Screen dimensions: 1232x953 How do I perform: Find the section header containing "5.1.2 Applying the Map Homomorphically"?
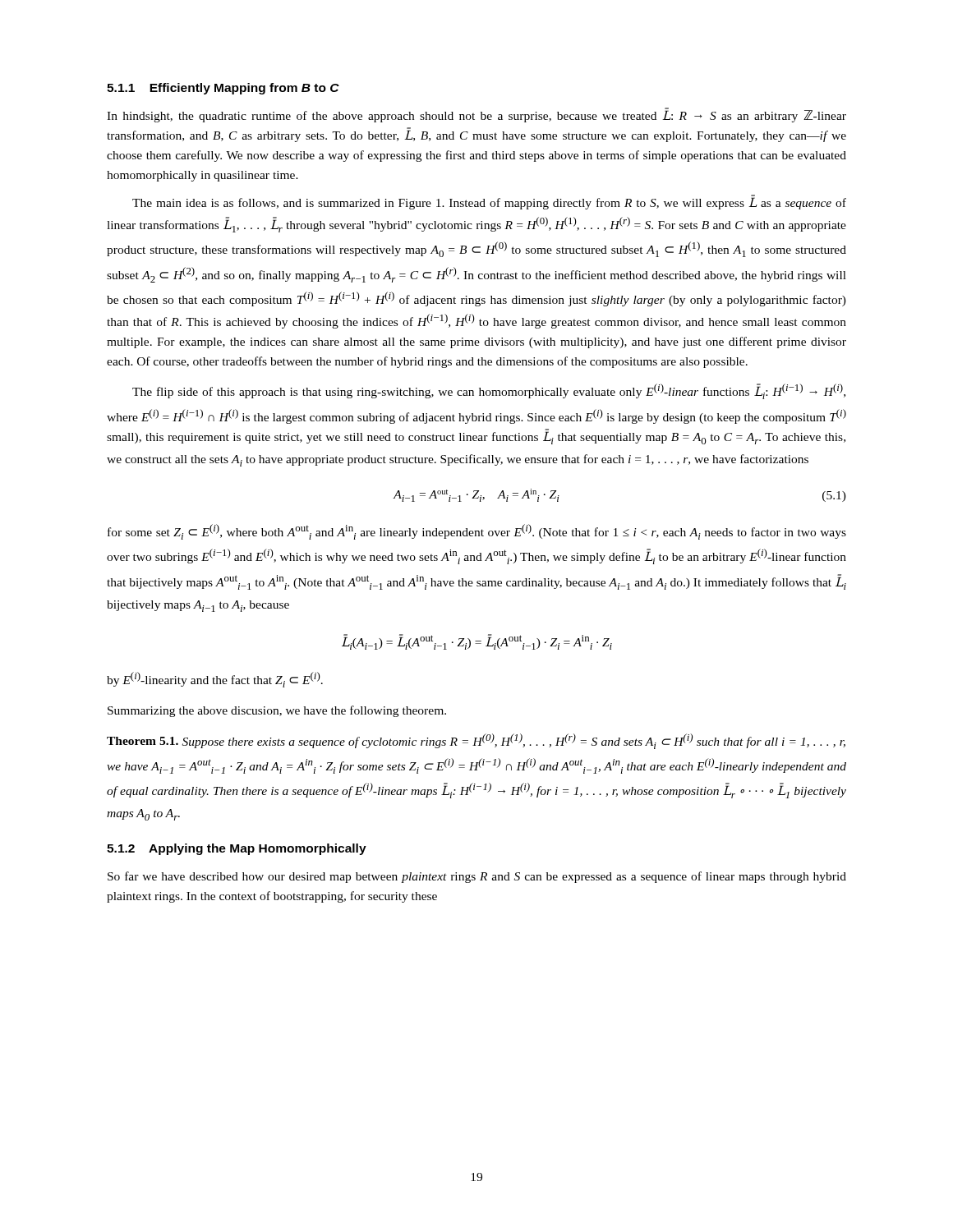pos(236,848)
